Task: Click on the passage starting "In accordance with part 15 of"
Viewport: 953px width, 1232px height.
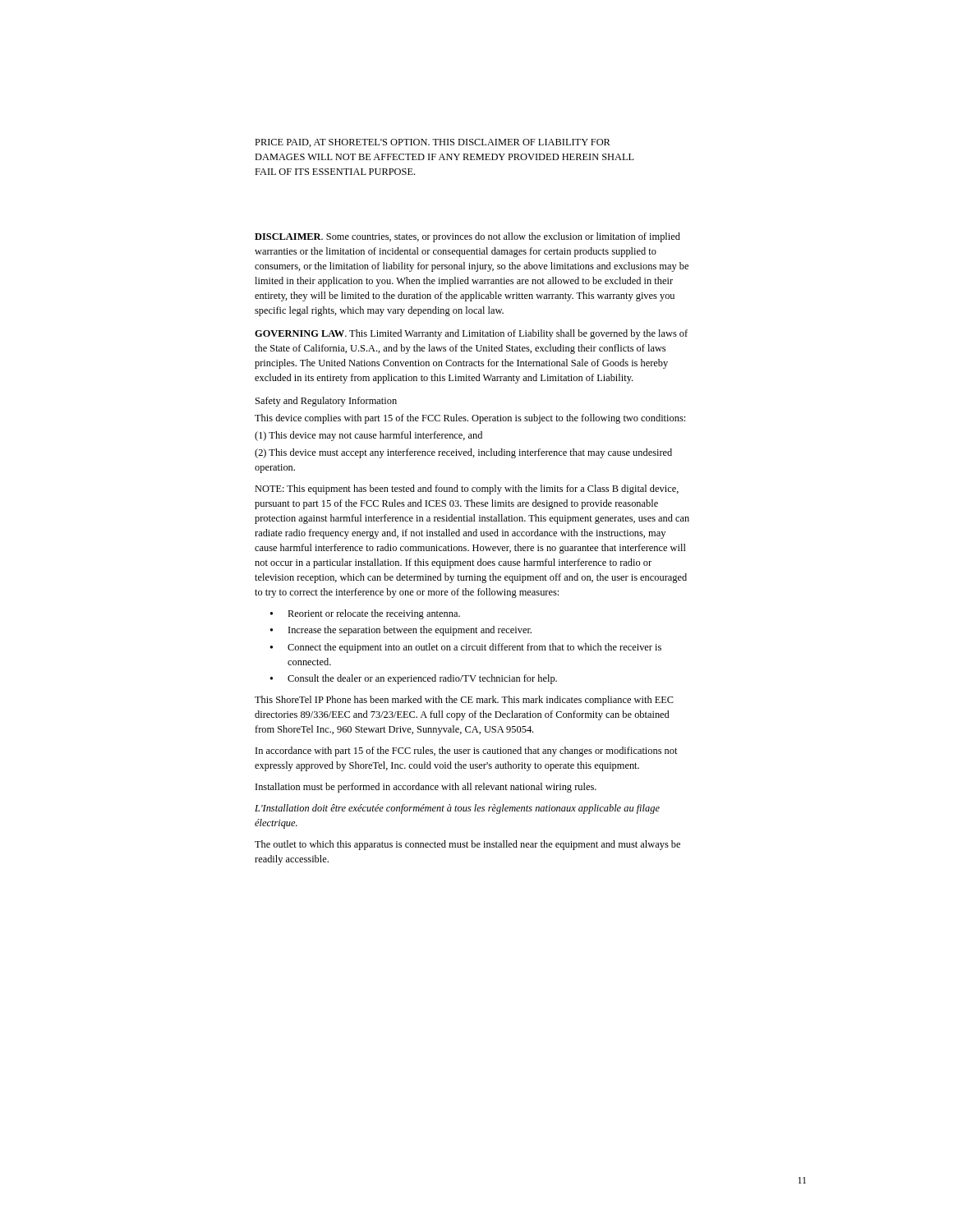Action: pyautogui.click(x=466, y=758)
